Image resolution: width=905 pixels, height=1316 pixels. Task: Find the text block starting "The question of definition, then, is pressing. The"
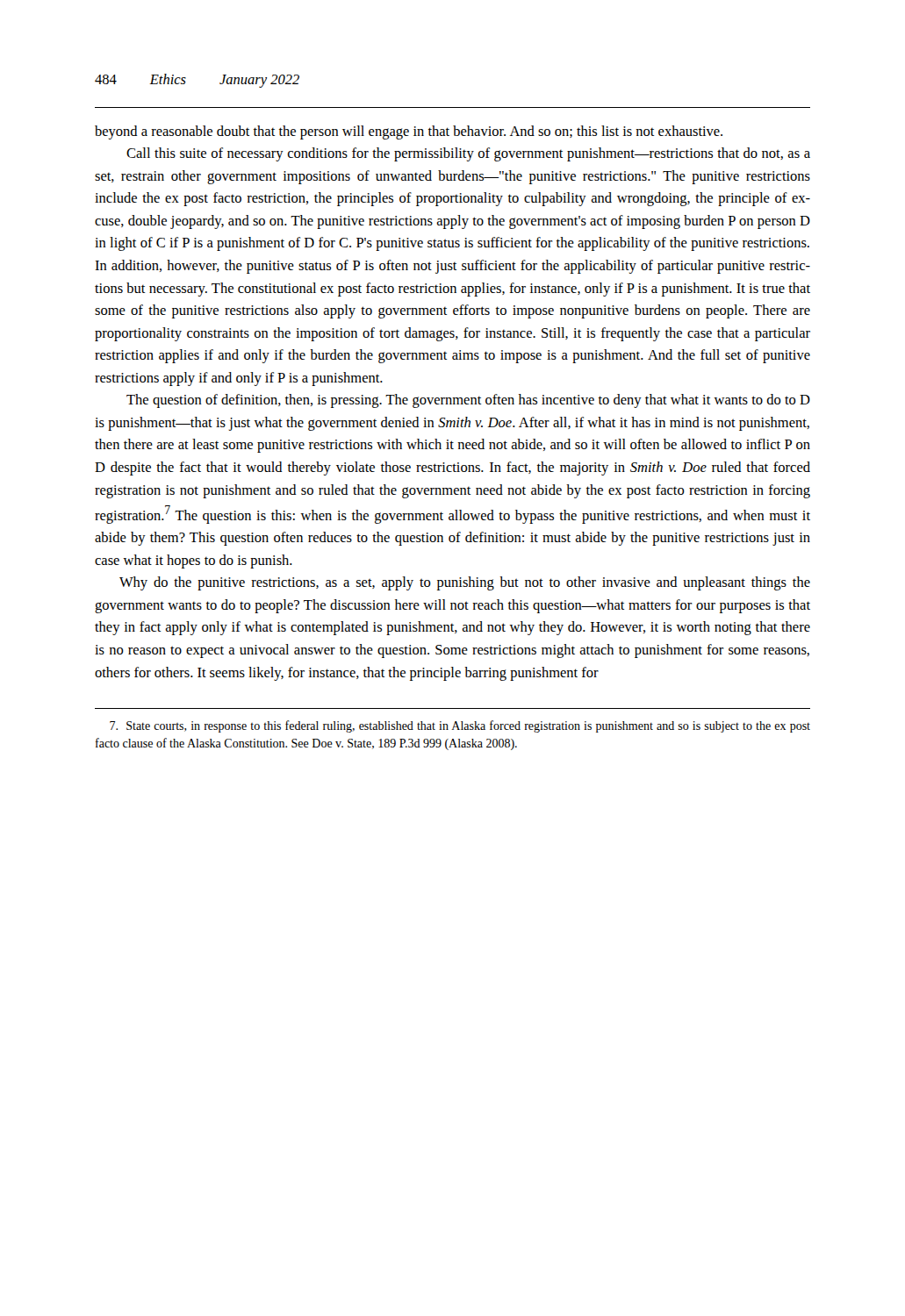click(452, 480)
